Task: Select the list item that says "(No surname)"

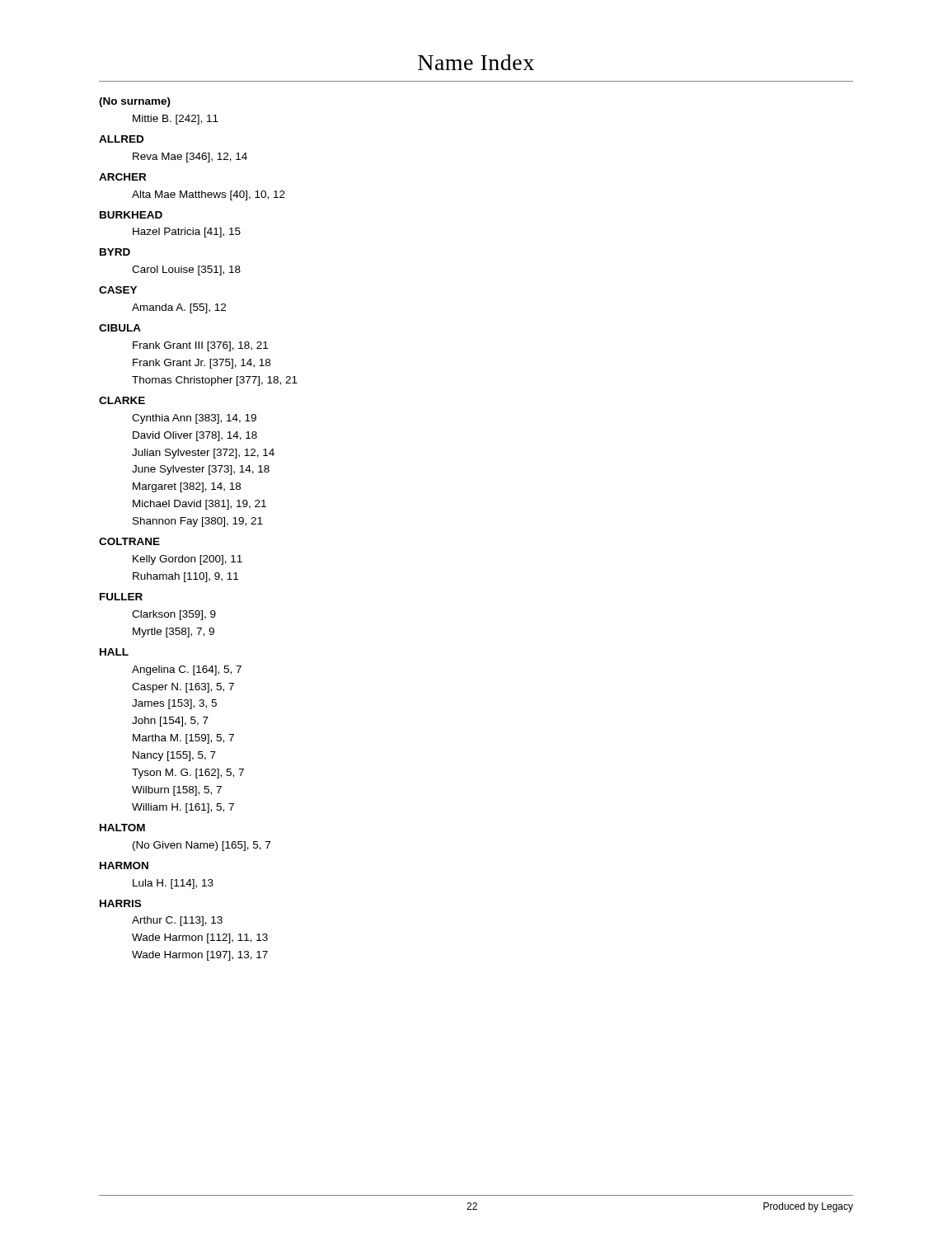Action: (x=135, y=101)
